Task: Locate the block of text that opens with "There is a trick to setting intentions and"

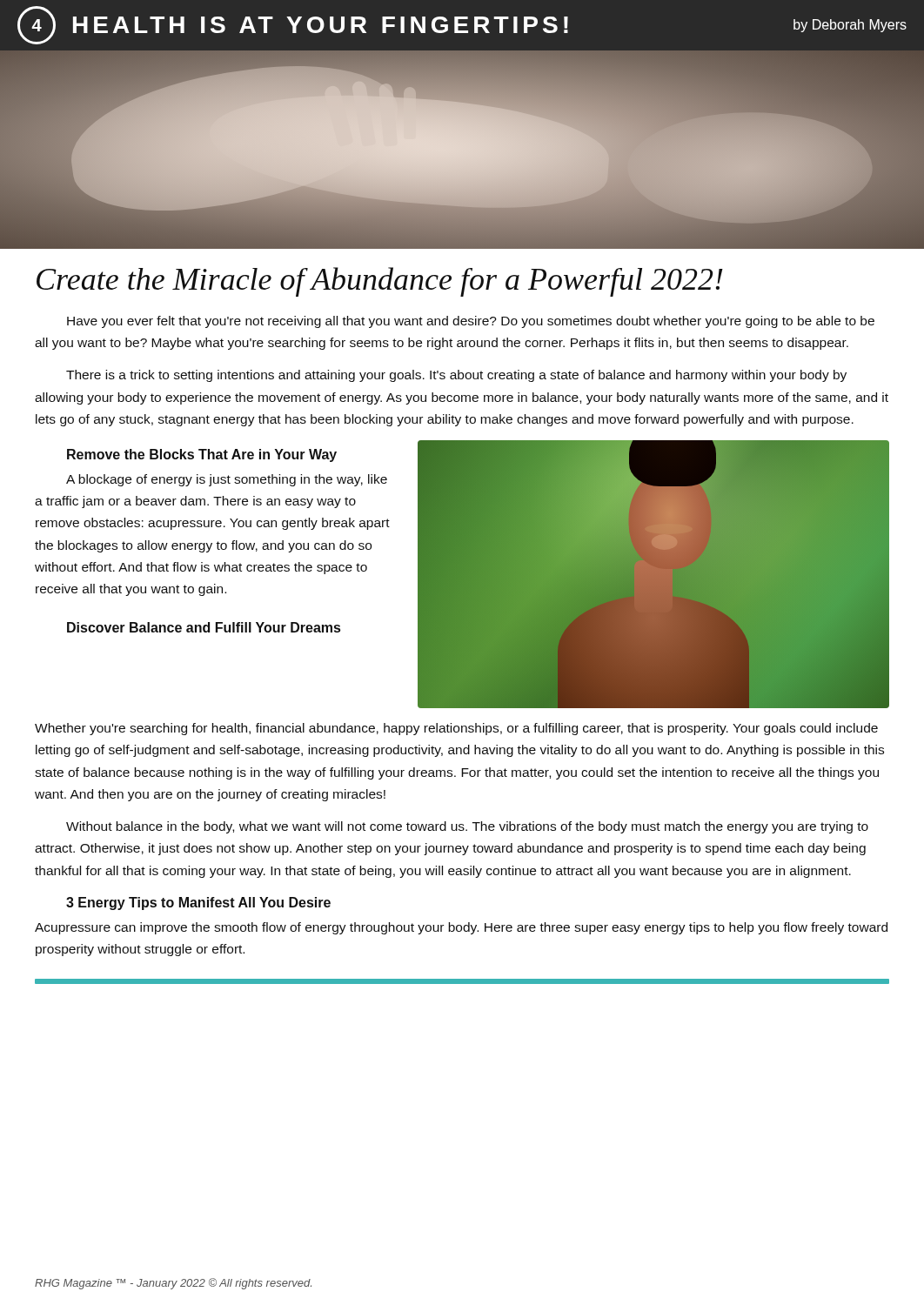Action: pyautogui.click(x=462, y=397)
